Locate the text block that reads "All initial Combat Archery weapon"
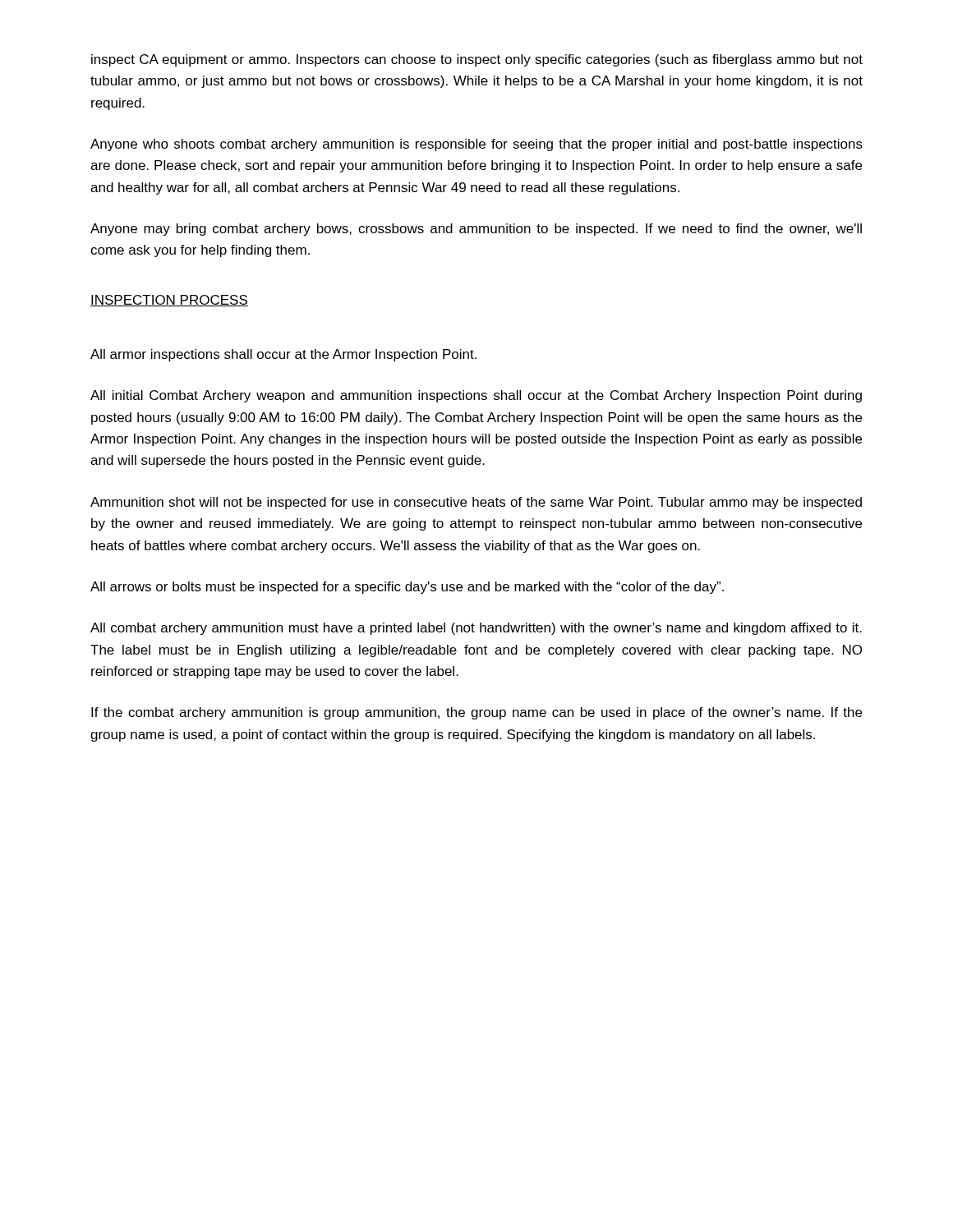The image size is (953, 1232). (476, 428)
